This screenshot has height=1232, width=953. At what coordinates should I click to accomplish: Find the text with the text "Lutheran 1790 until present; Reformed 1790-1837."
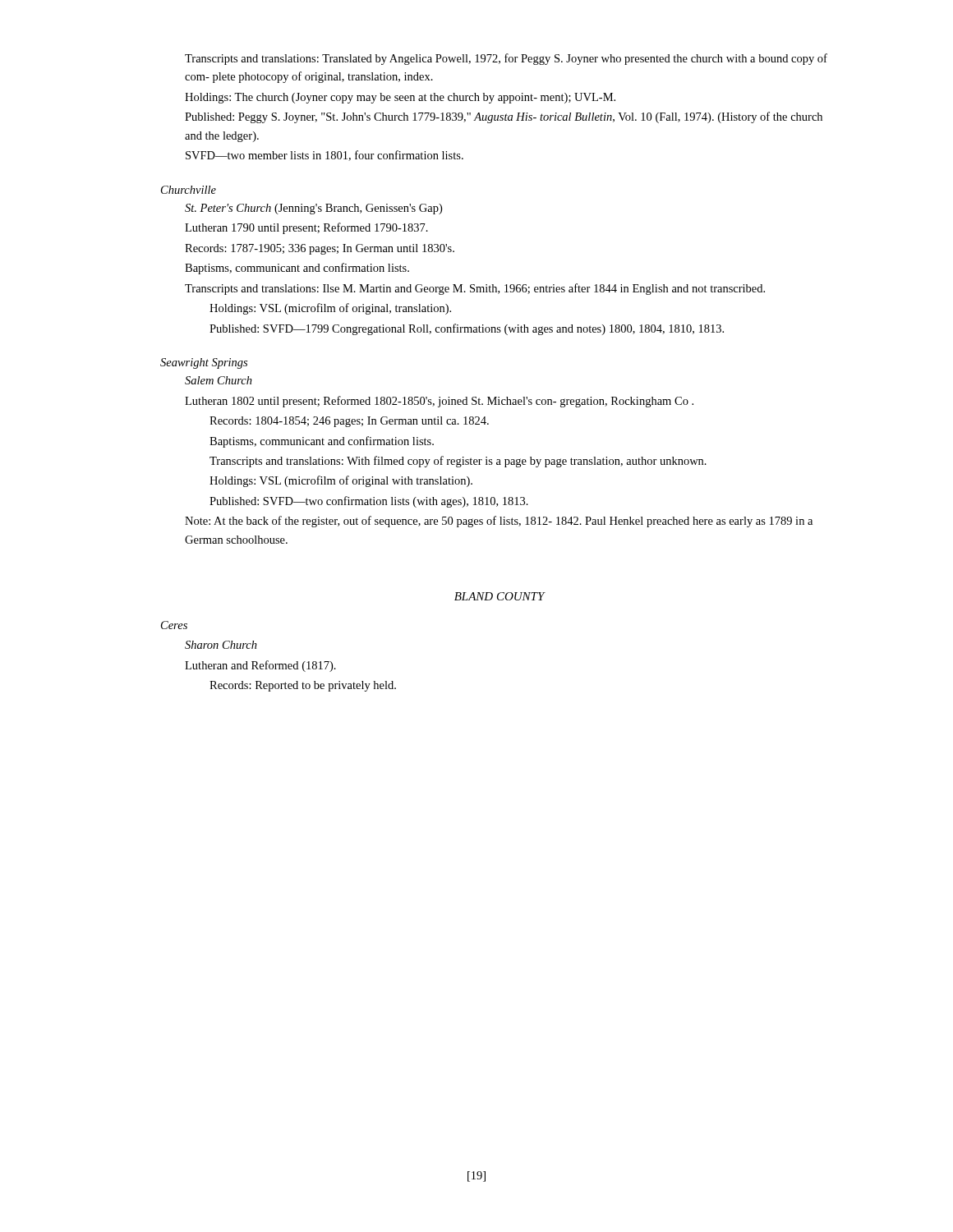[x=307, y=228]
